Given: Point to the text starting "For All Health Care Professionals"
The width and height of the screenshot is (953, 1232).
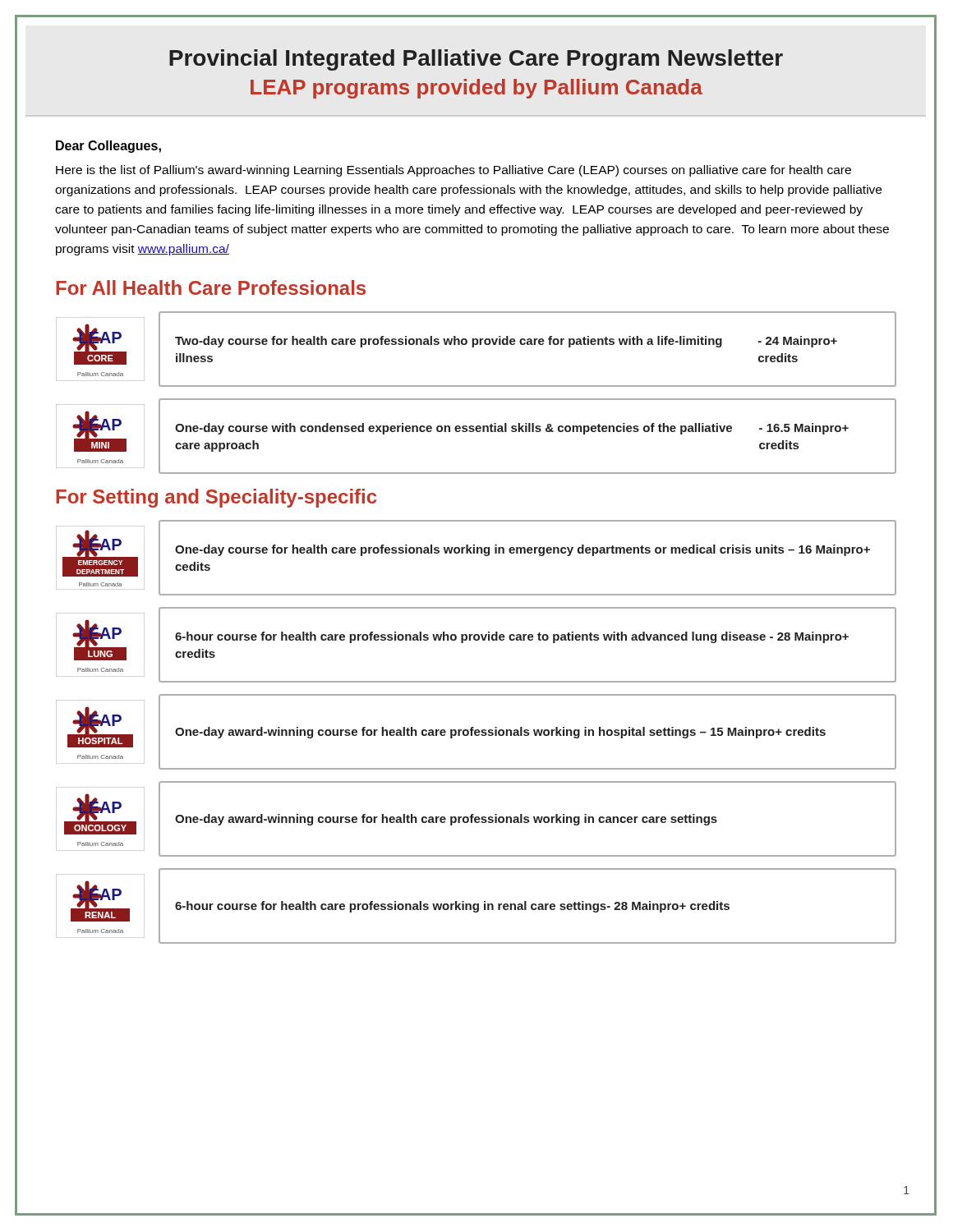Looking at the screenshot, I should tap(211, 288).
